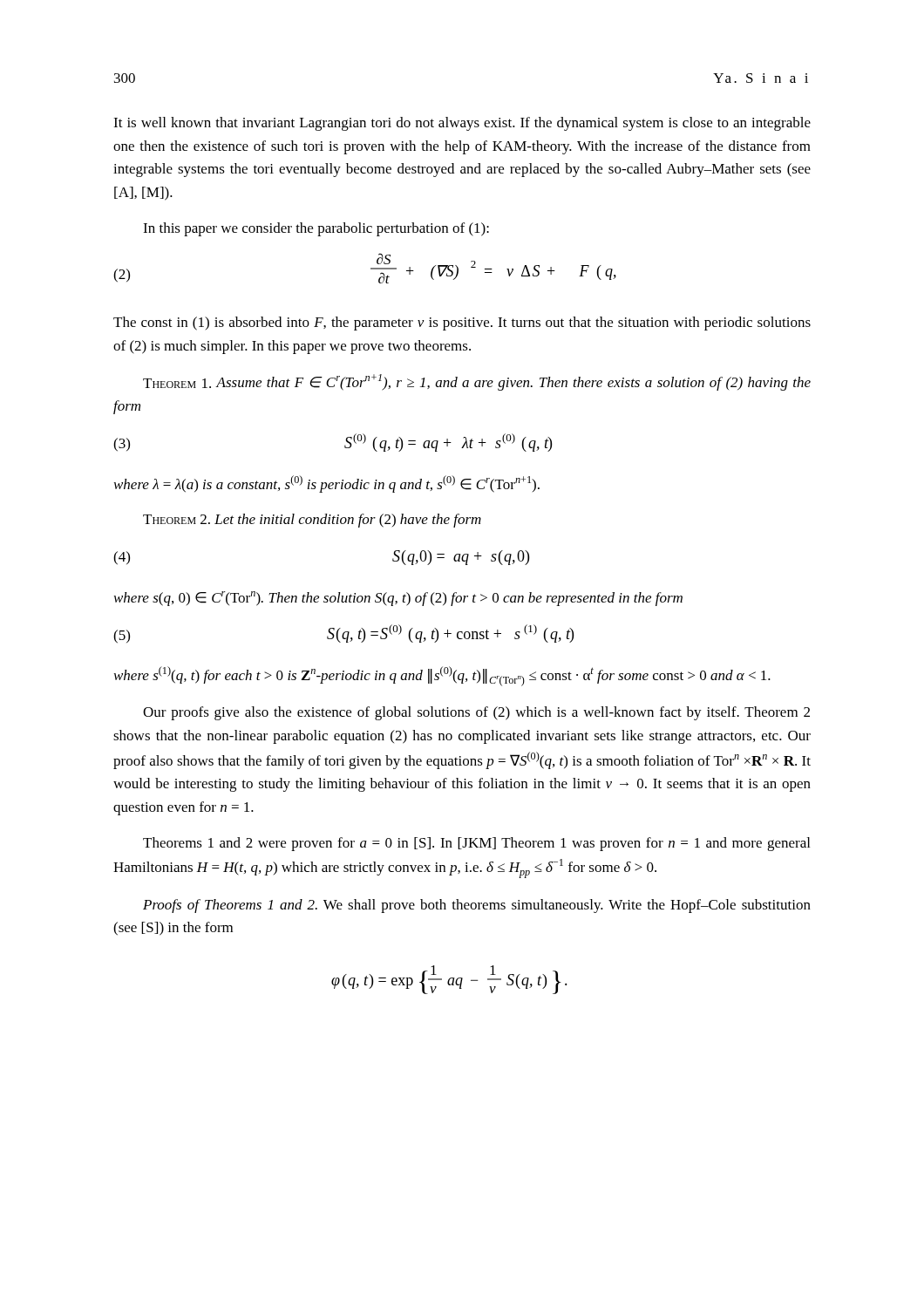This screenshot has height=1308, width=924.
Task: Select the block starting "(2) ∂S ∂t + (∇S) 2 ="
Action: (x=462, y=275)
